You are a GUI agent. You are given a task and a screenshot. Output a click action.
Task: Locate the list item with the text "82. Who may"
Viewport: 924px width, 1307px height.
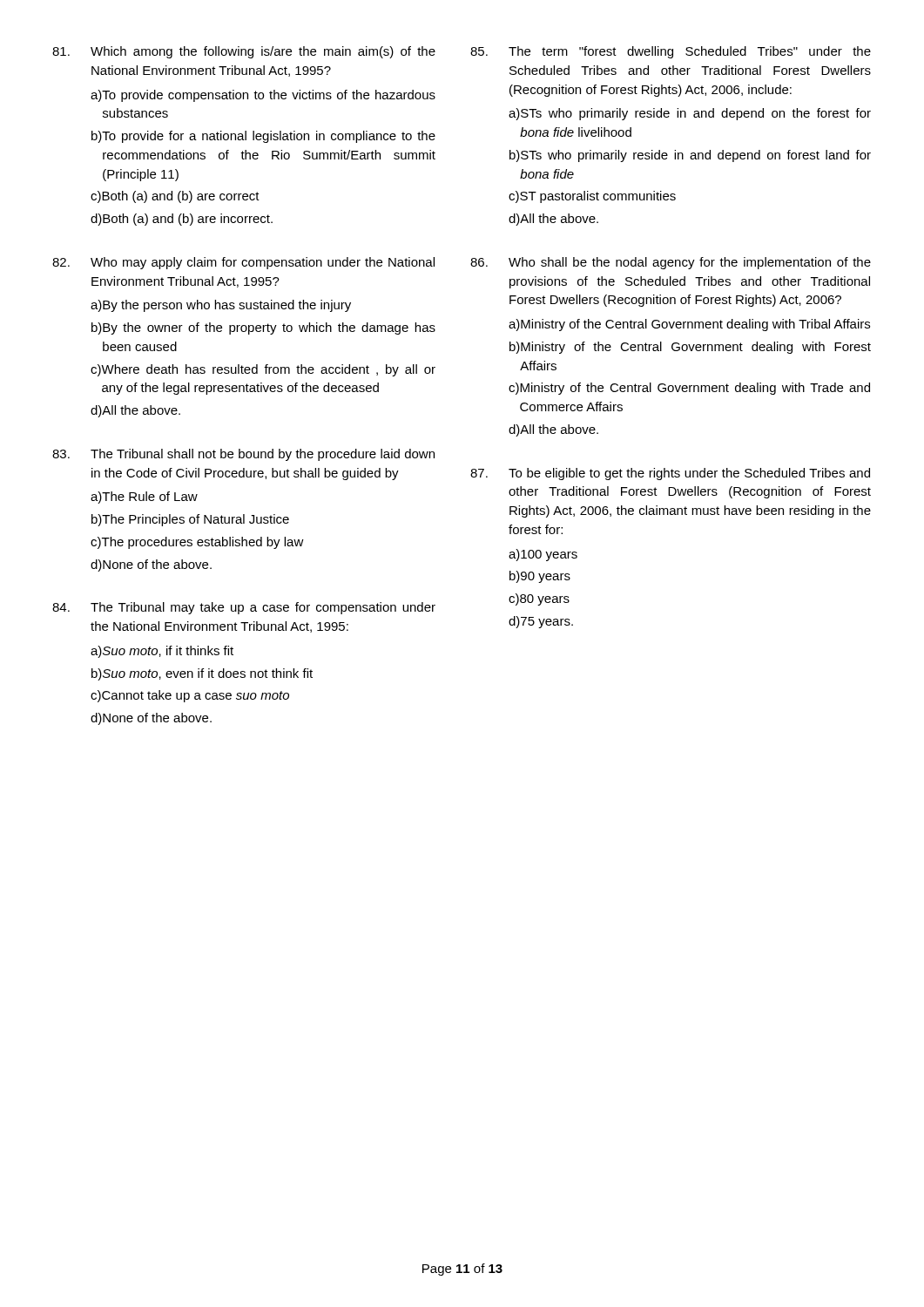[244, 336]
